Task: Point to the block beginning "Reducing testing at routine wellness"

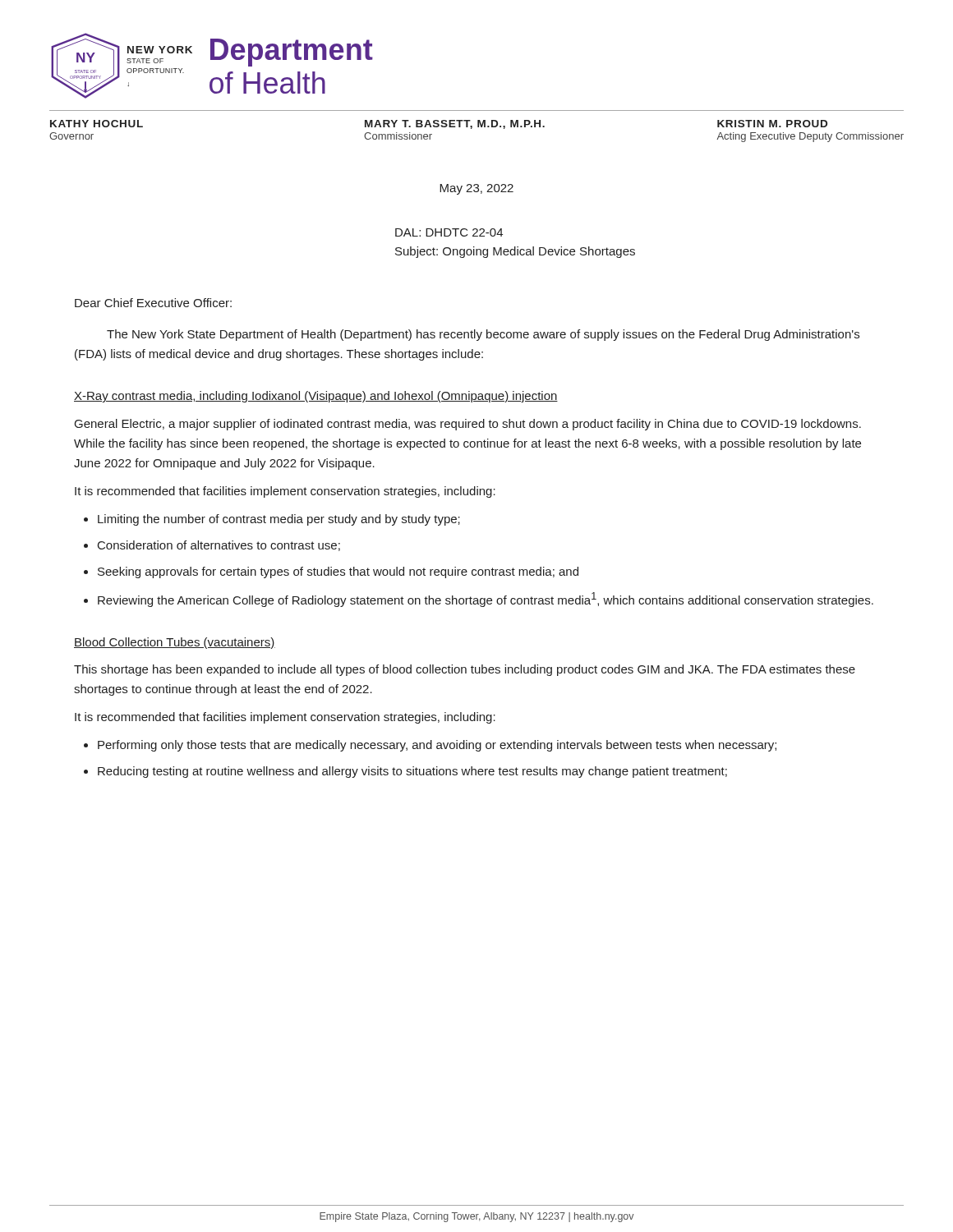Action: click(x=412, y=771)
